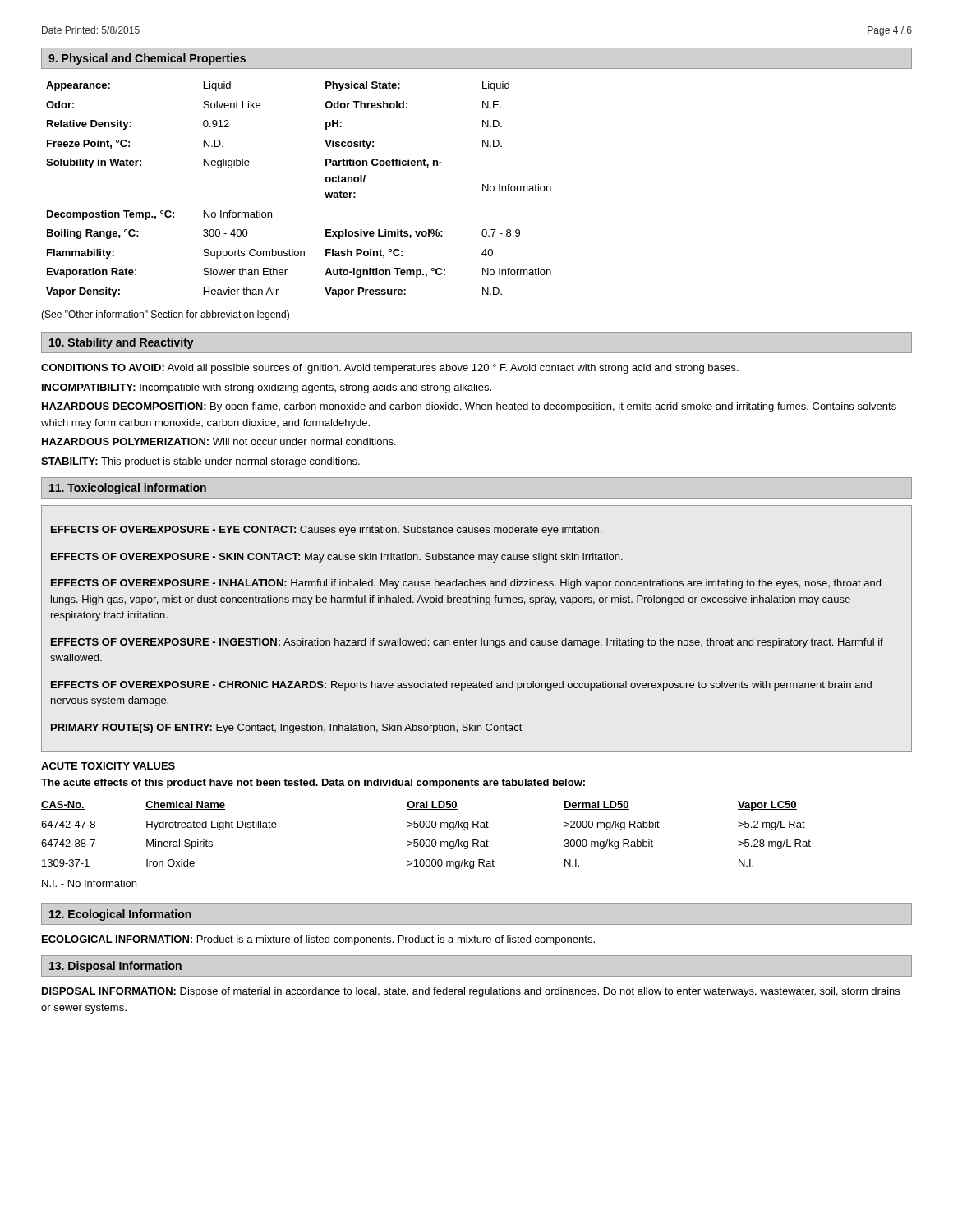Image resolution: width=953 pixels, height=1232 pixels.
Task: Locate the table with the text "Hydrotreated Light Distillate"
Action: coord(476,834)
